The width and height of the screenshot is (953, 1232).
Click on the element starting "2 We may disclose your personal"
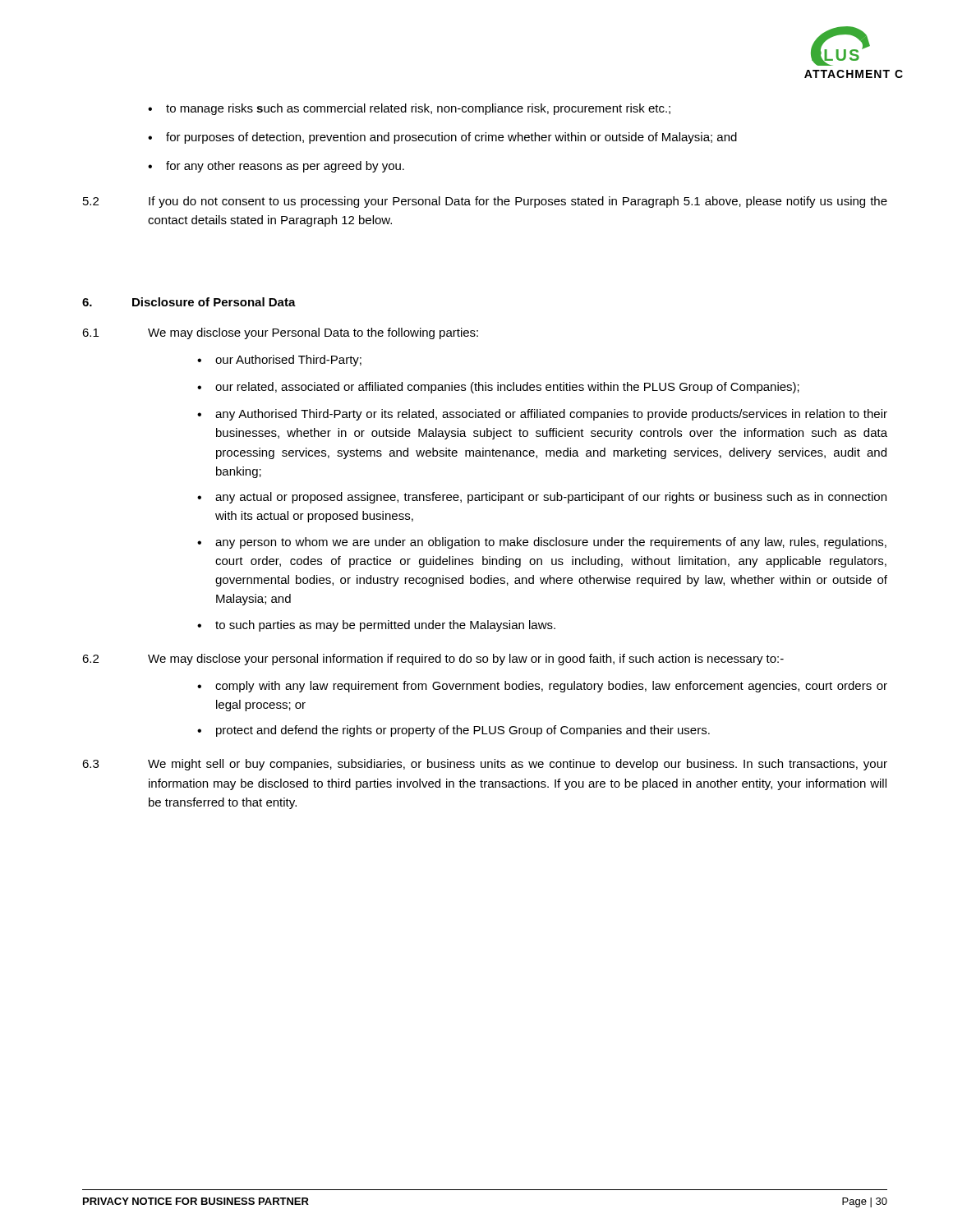click(x=485, y=658)
